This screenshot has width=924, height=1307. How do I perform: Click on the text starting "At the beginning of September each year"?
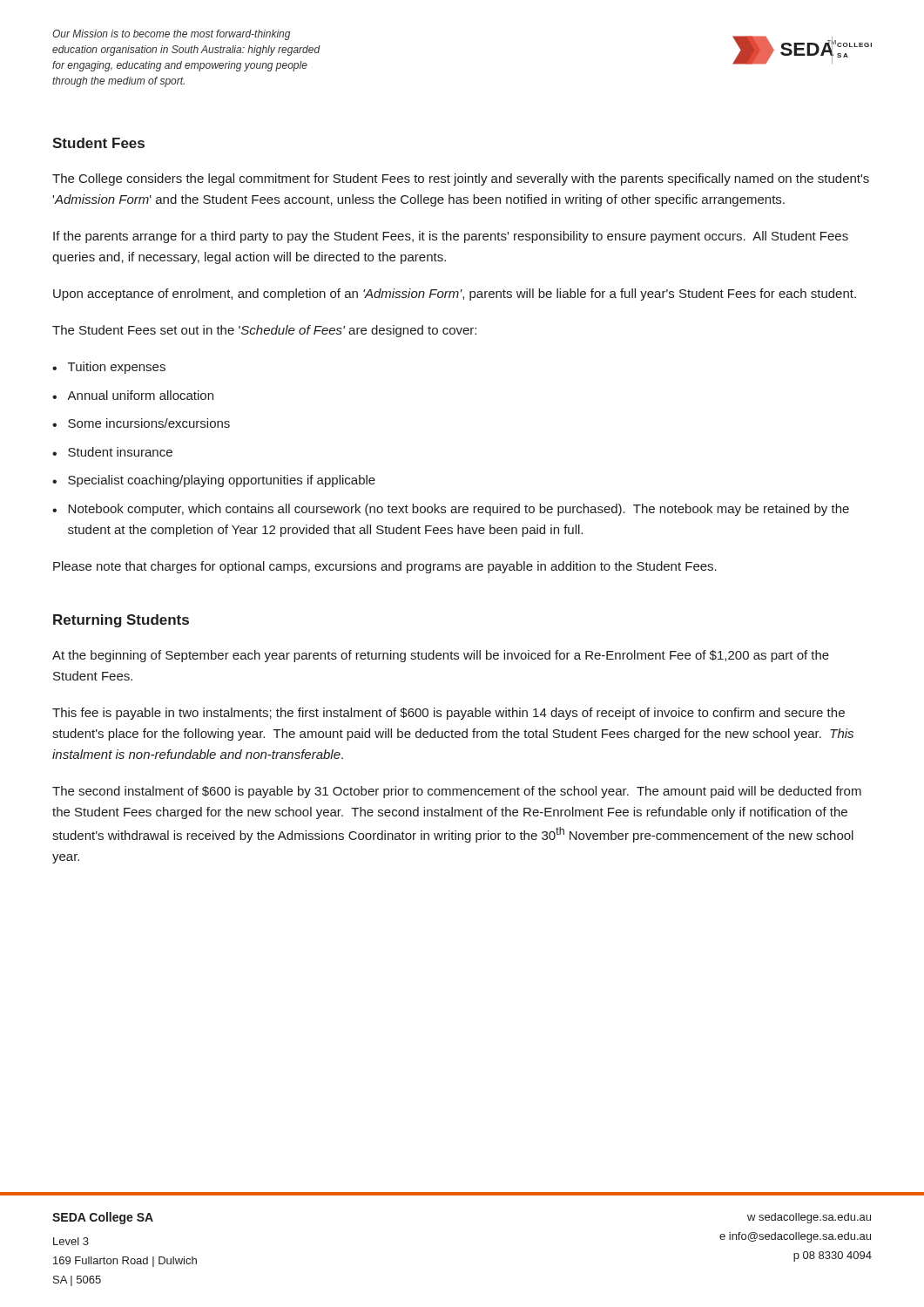[441, 665]
